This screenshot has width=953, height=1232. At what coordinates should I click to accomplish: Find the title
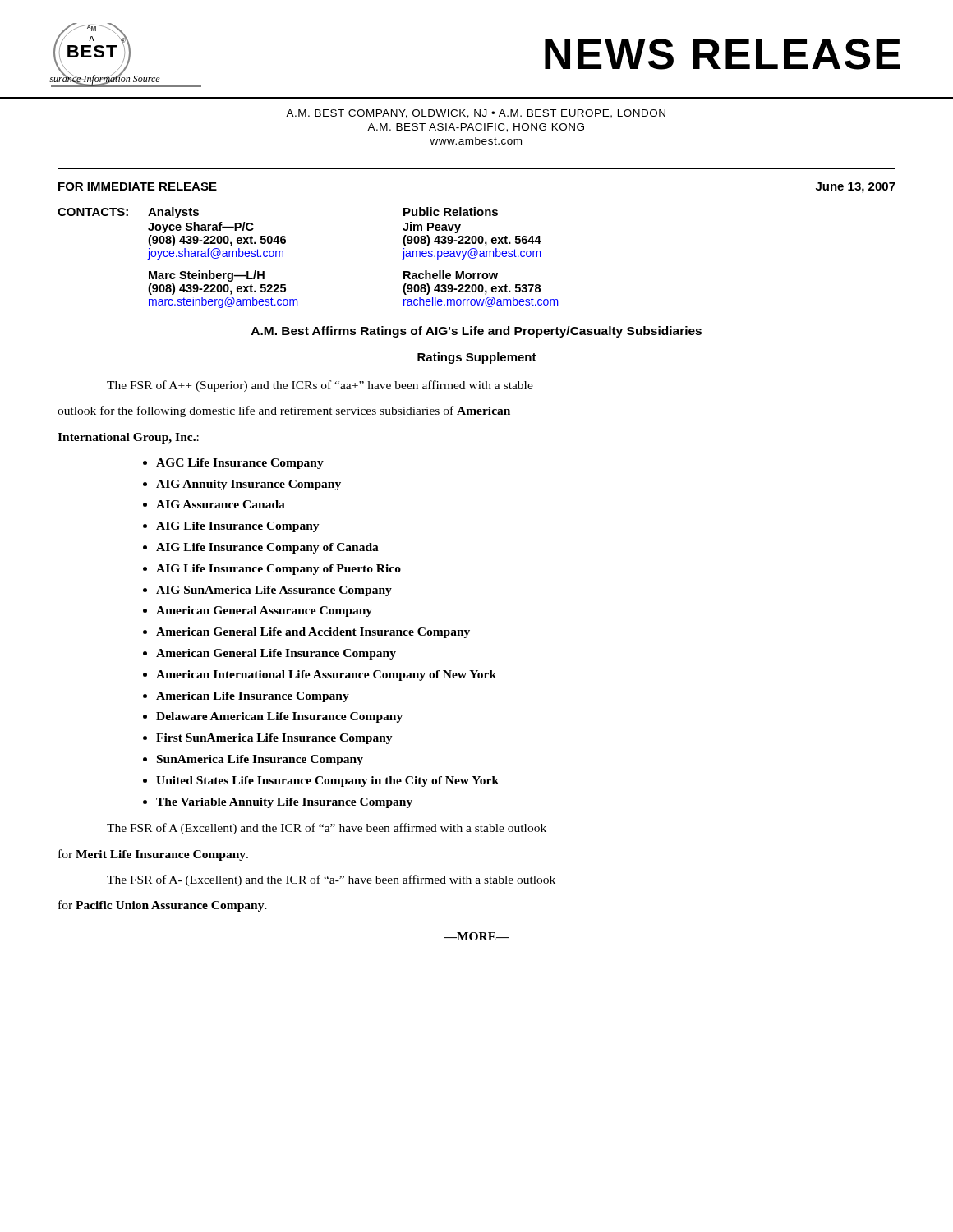(723, 54)
